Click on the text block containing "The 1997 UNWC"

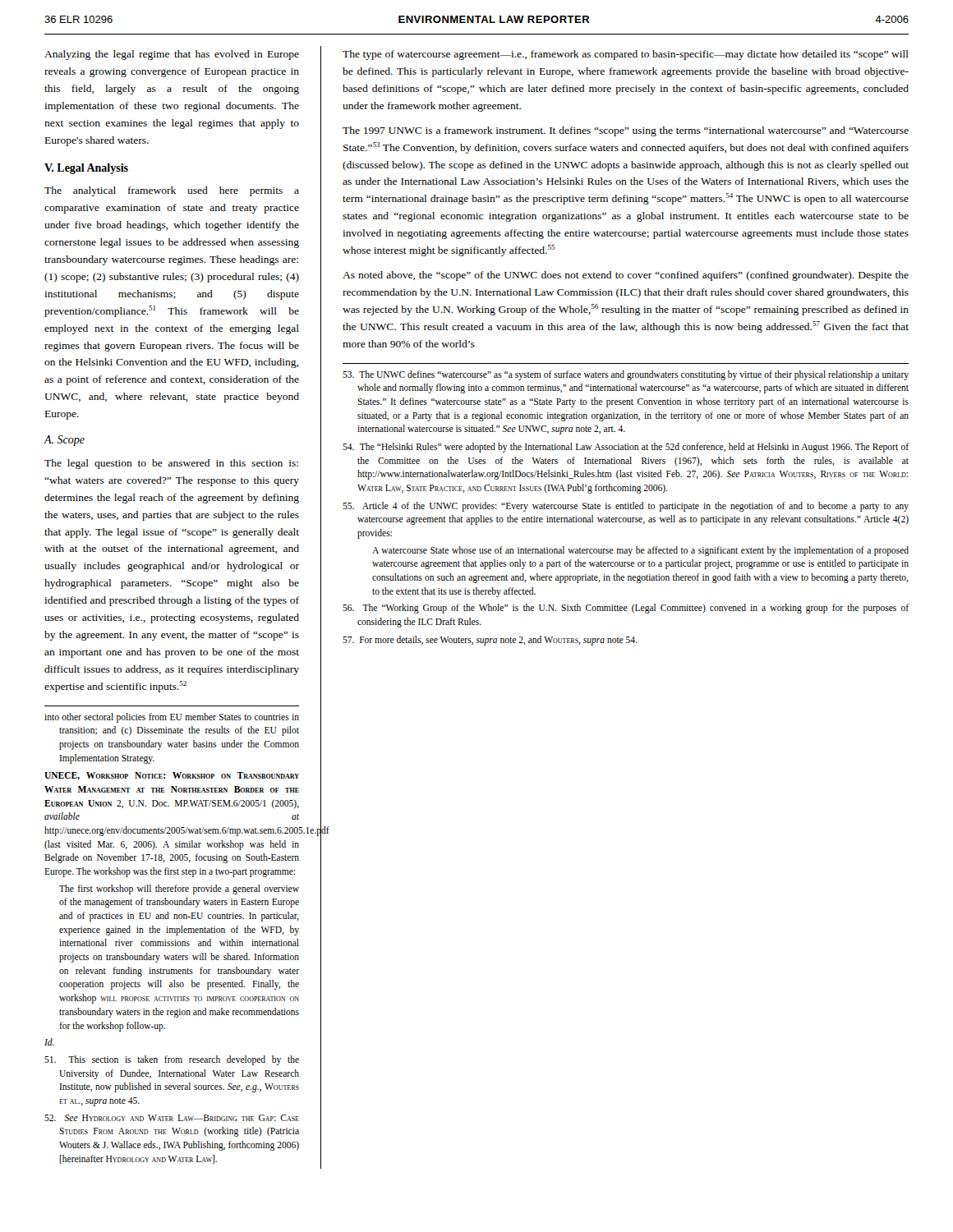coord(626,190)
